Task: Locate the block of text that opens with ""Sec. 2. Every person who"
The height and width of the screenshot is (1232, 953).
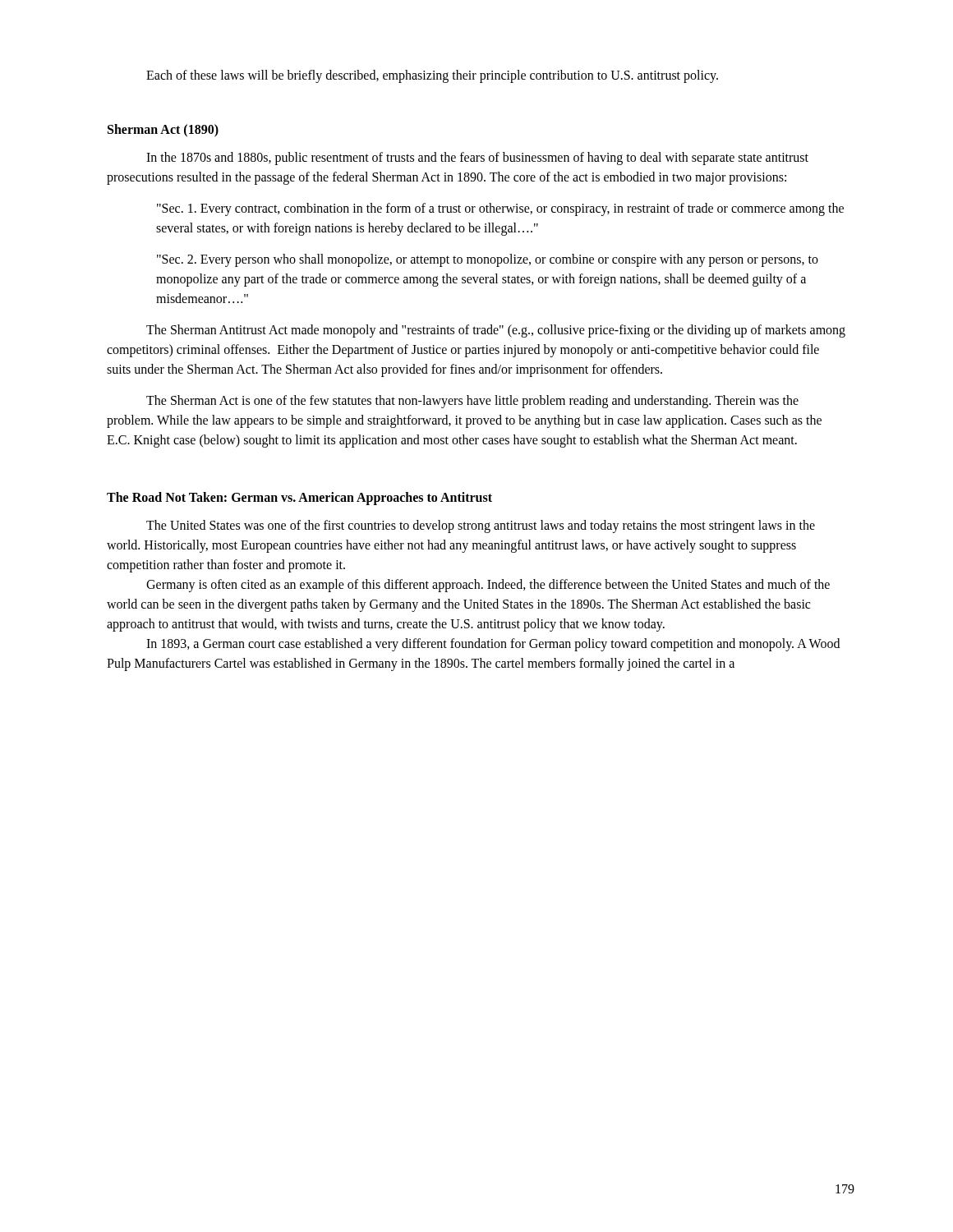Action: tap(487, 279)
